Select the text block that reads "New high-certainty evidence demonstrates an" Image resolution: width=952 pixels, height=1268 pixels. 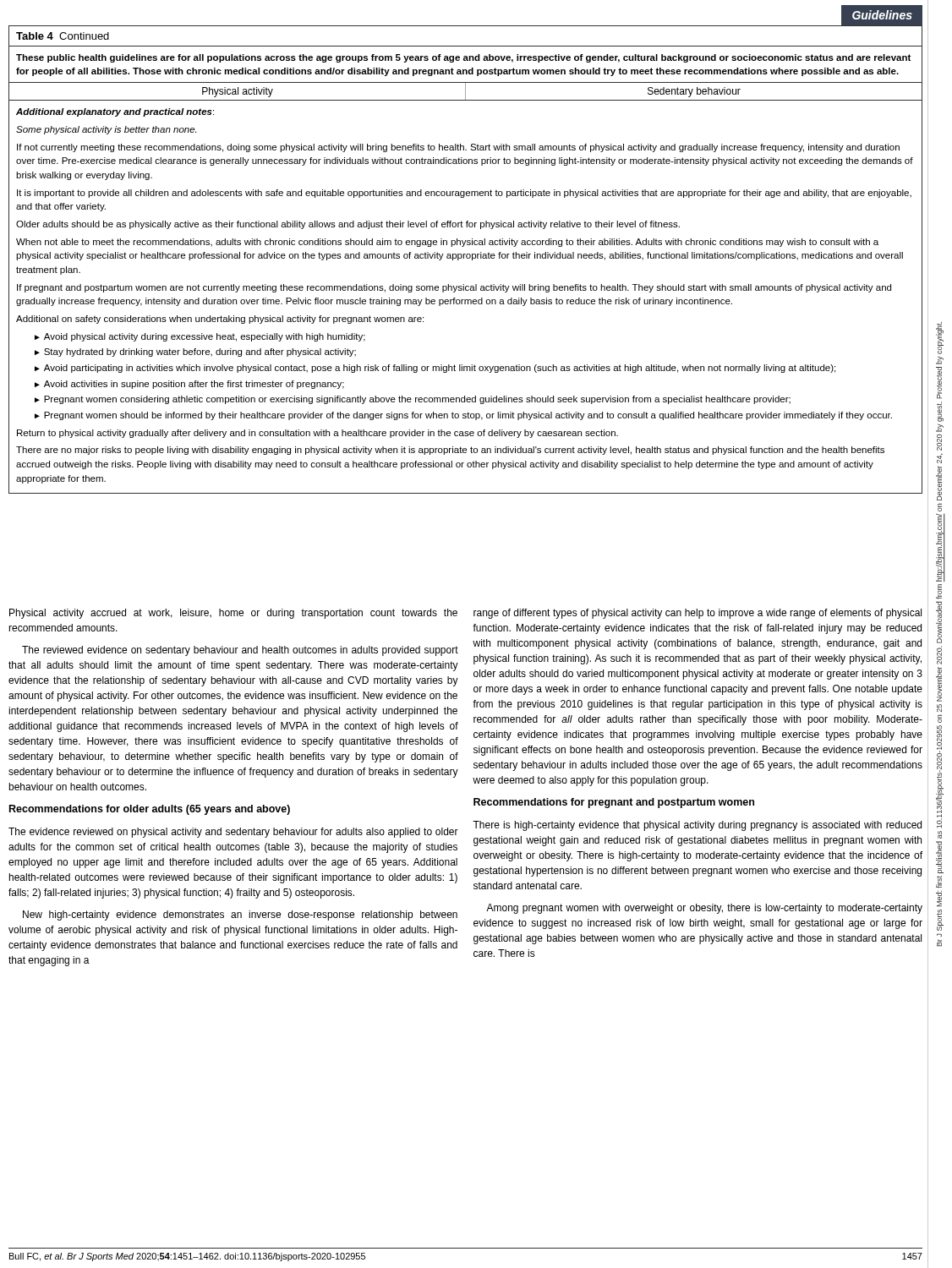pos(233,937)
